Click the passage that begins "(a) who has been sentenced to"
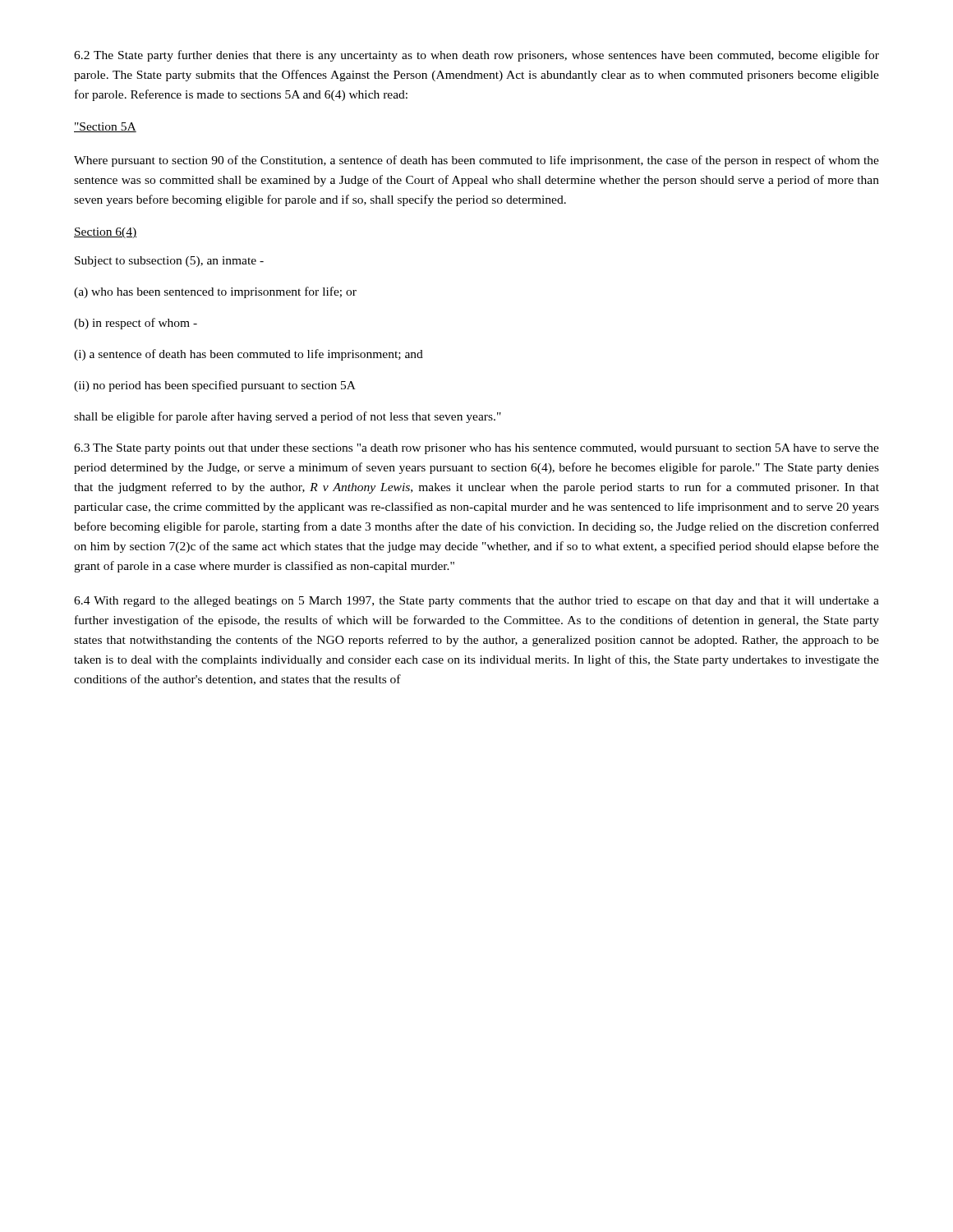 click(215, 291)
